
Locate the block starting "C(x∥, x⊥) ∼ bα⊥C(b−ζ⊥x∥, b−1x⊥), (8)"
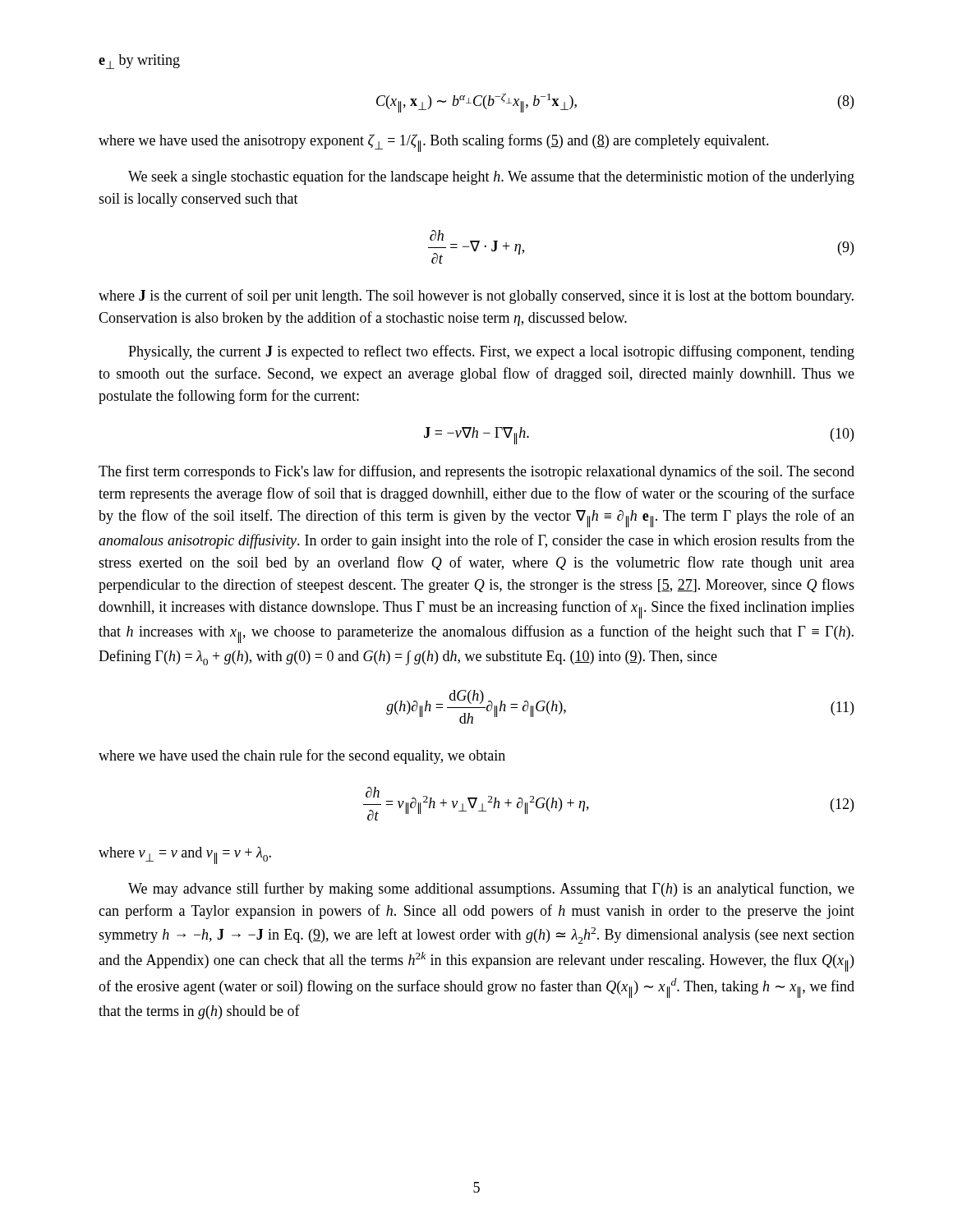[x=476, y=102]
